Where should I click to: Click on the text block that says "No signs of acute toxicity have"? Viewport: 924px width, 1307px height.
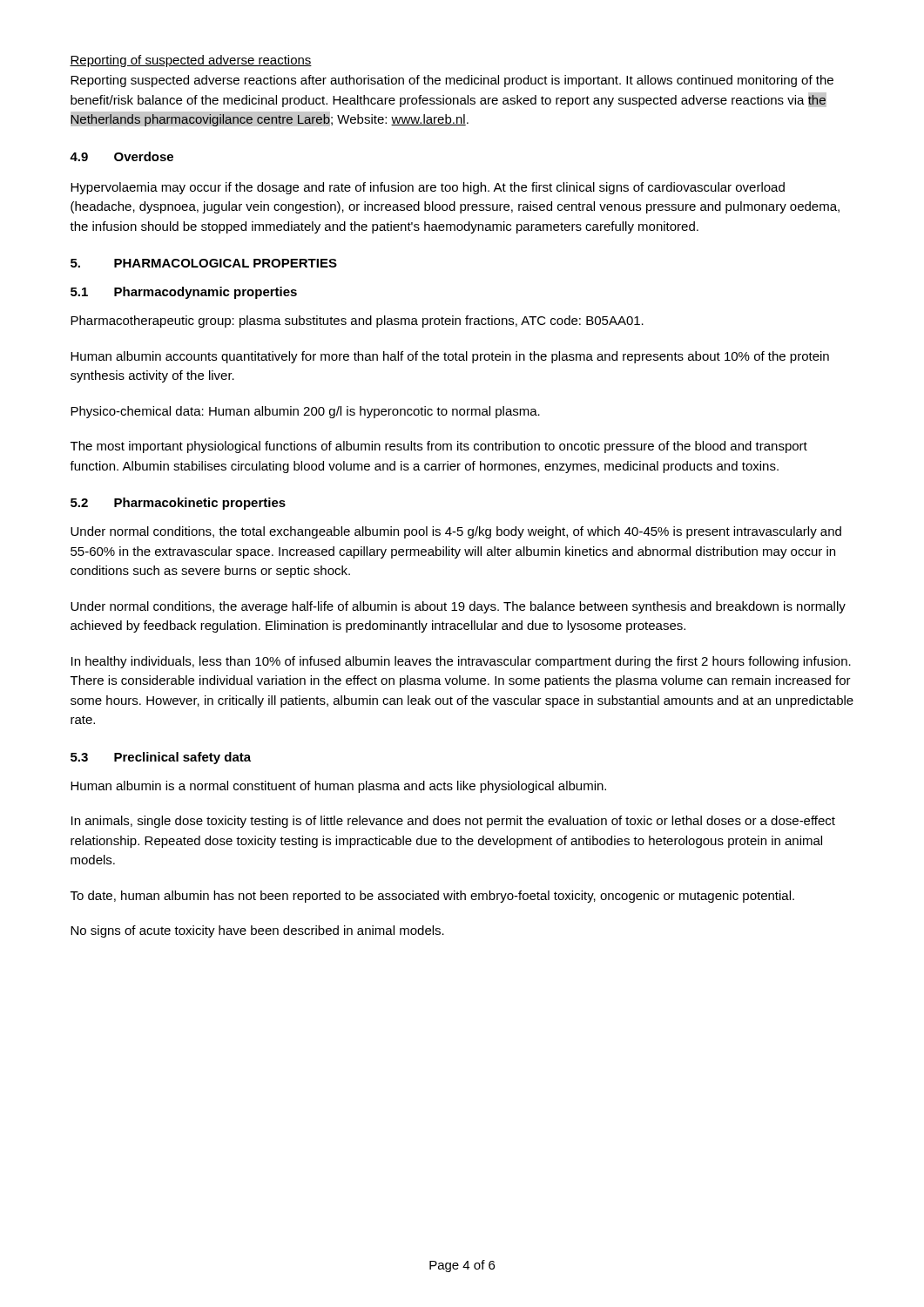[257, 930]
